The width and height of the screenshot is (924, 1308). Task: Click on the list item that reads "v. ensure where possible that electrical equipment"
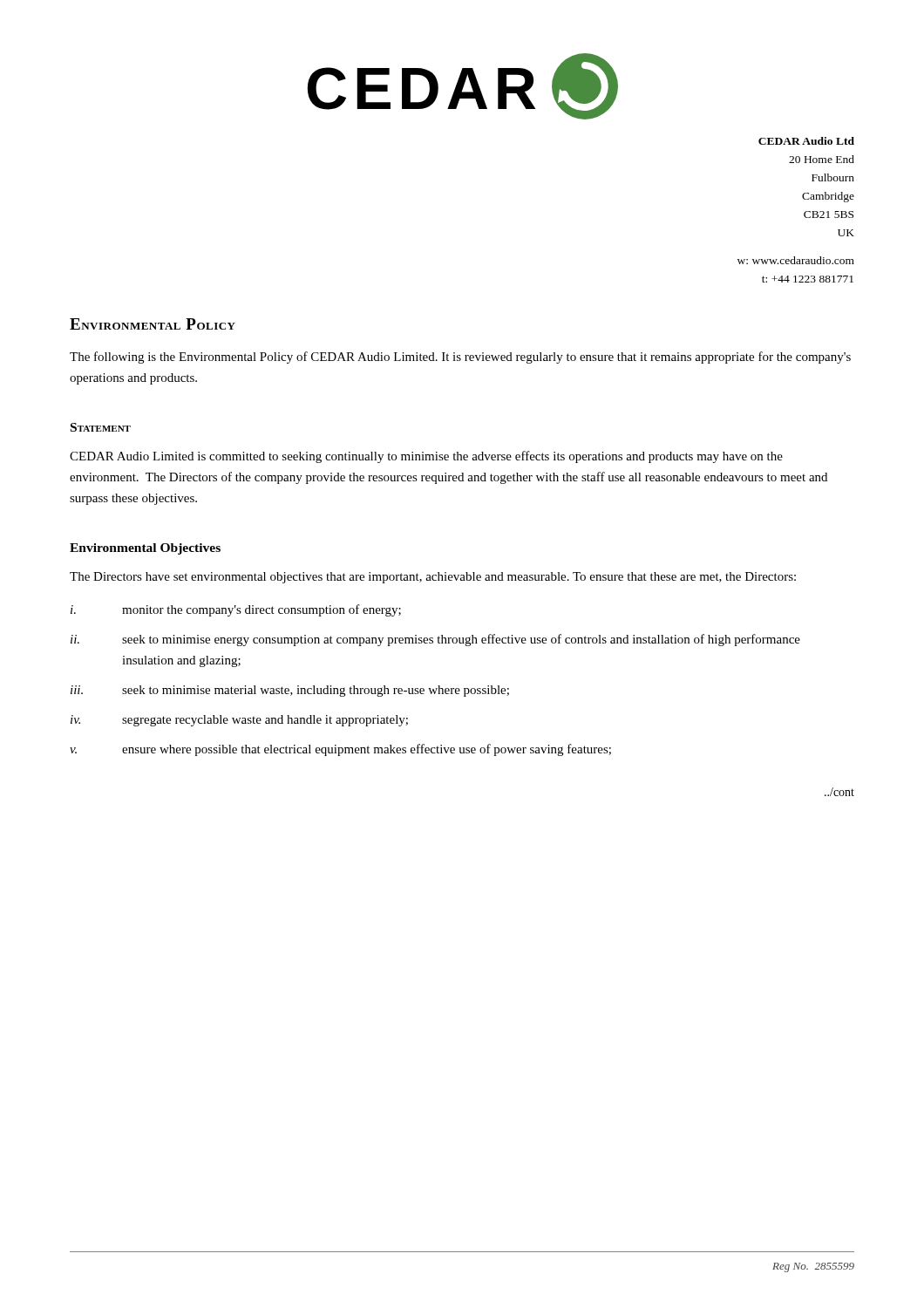point(462,749)
